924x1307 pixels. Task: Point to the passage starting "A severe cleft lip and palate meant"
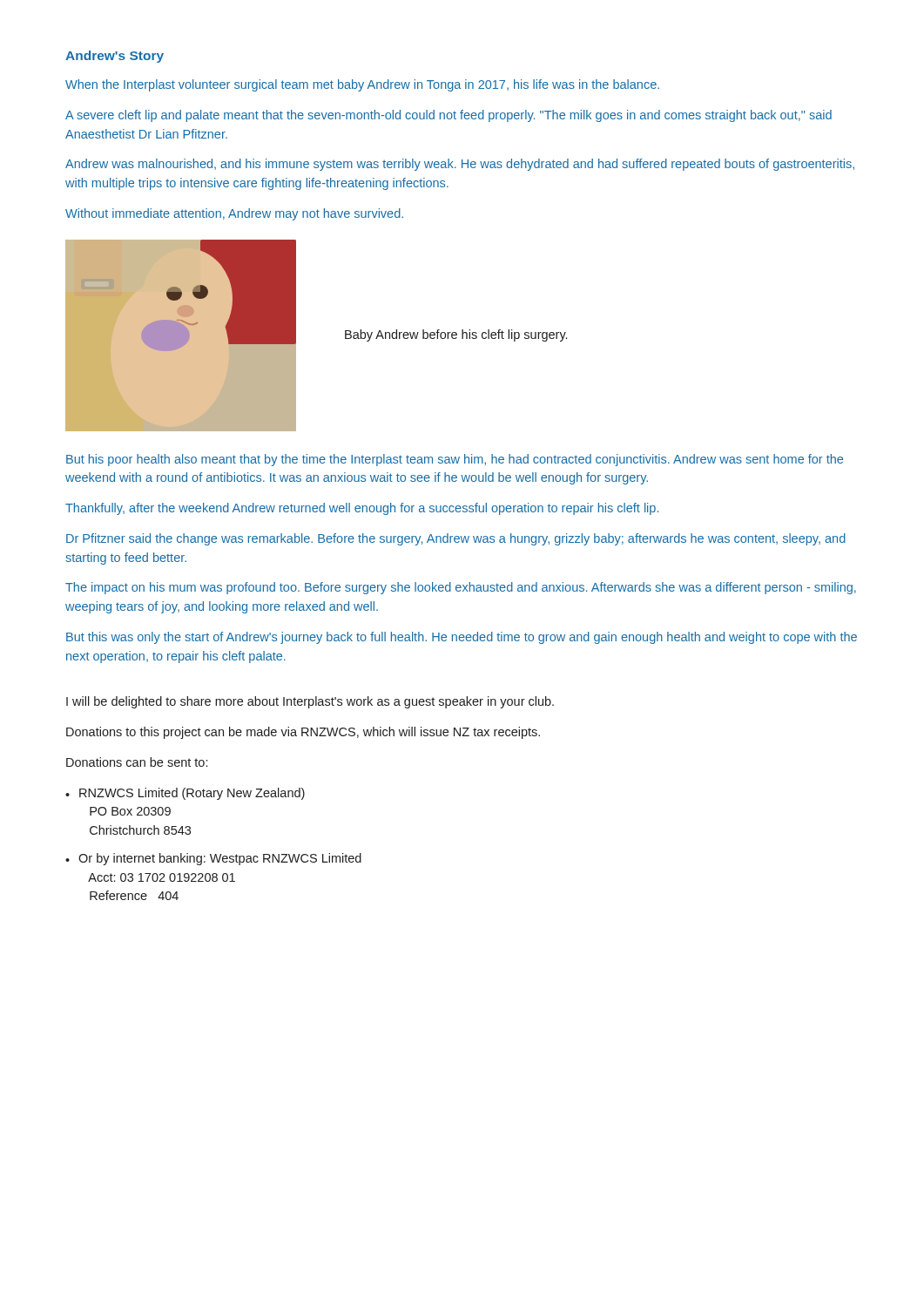tap(449, 124)
